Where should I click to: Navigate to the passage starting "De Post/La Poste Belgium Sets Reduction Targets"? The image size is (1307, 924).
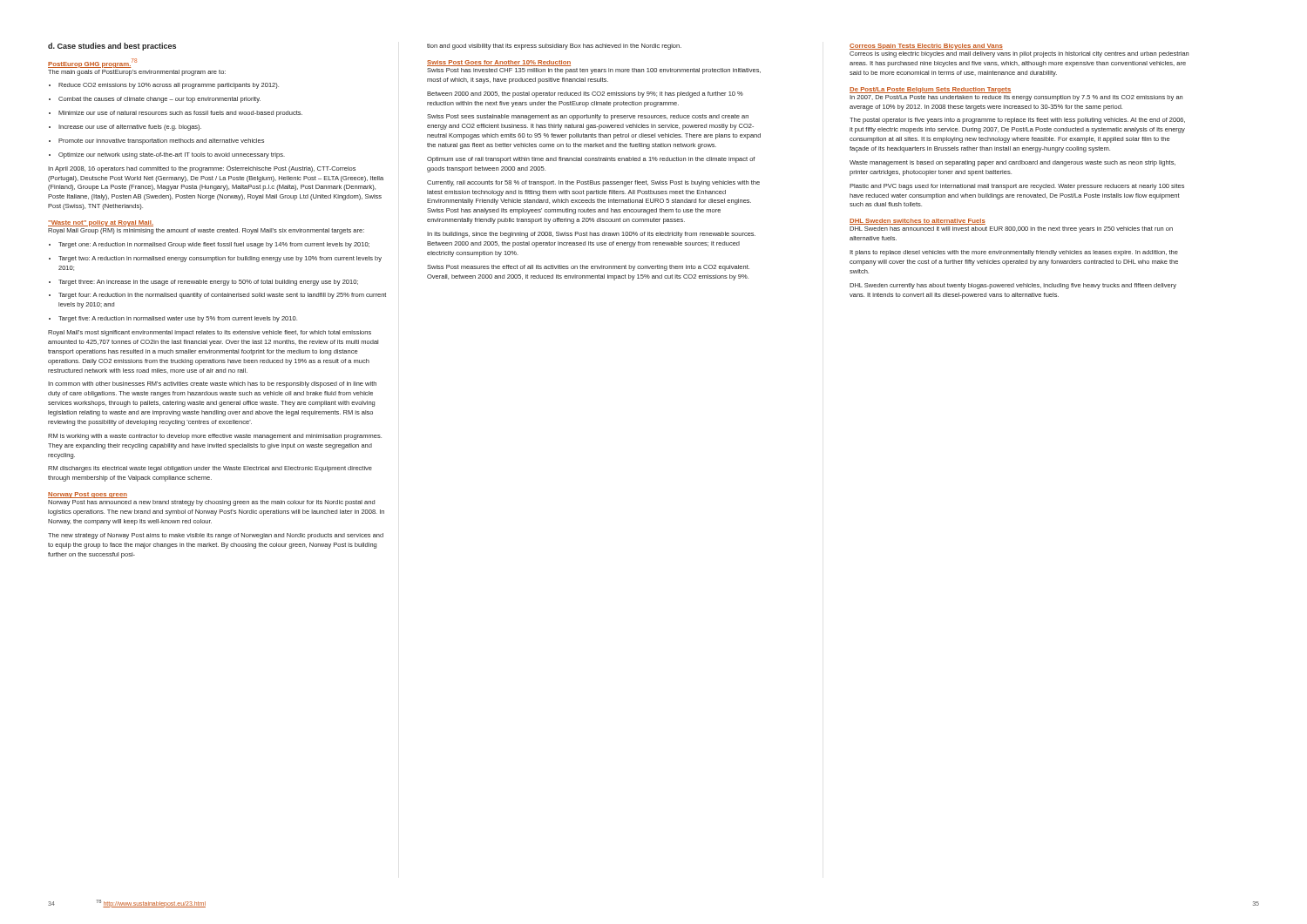point(930,89)
